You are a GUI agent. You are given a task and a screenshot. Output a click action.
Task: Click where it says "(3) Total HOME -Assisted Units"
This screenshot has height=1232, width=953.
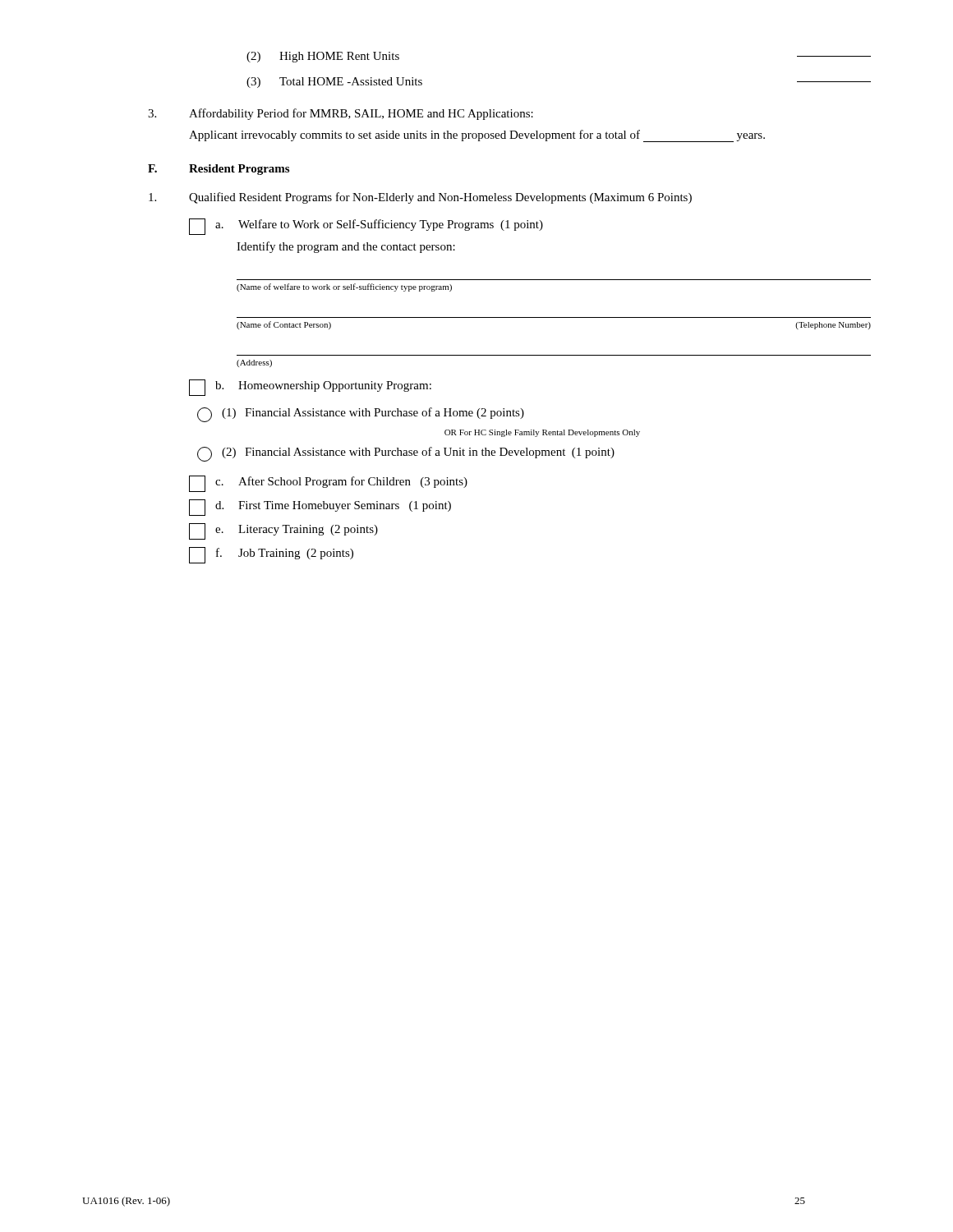tap(340, 82)
